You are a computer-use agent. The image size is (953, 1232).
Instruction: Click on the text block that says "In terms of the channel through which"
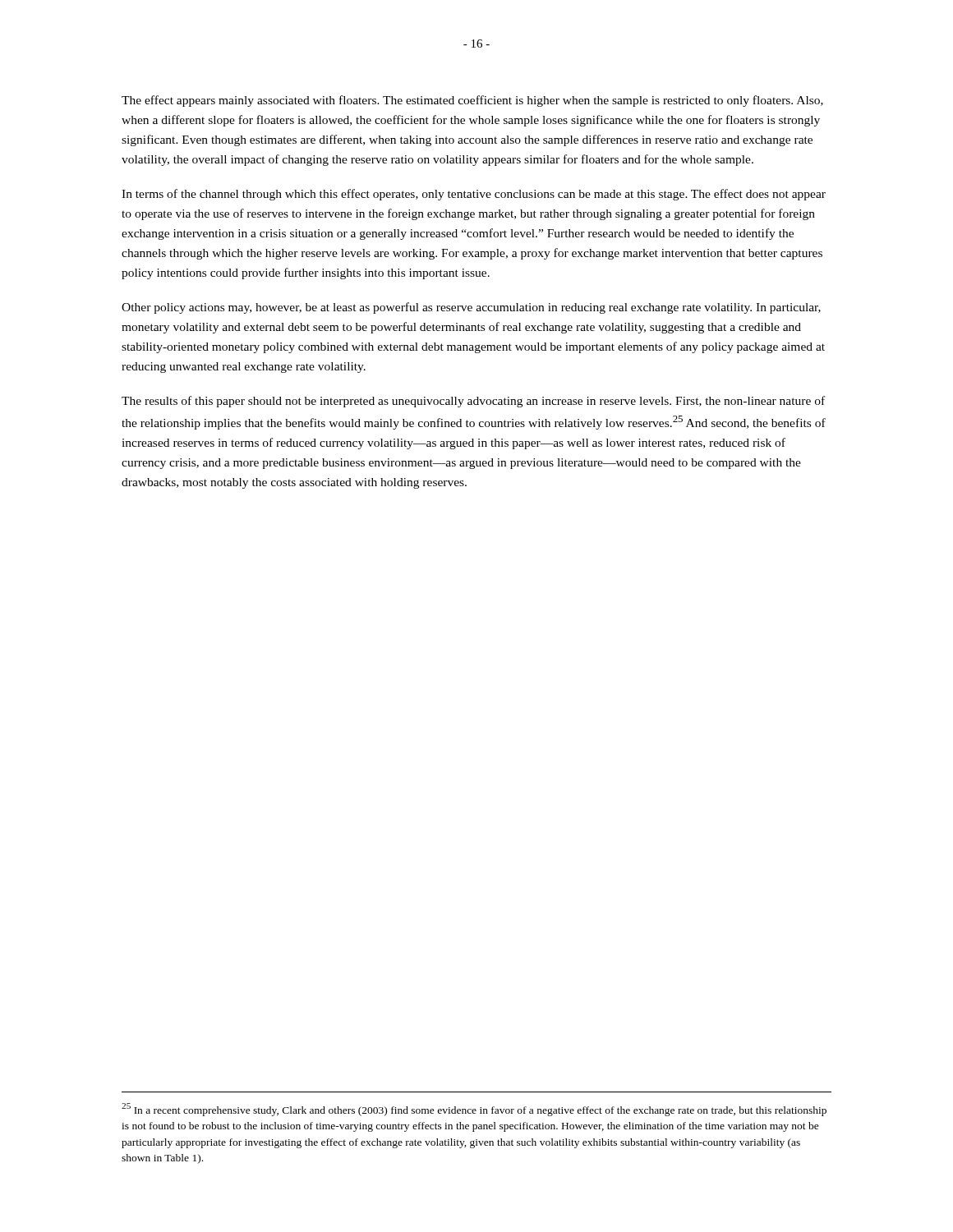tap(474, 233)
